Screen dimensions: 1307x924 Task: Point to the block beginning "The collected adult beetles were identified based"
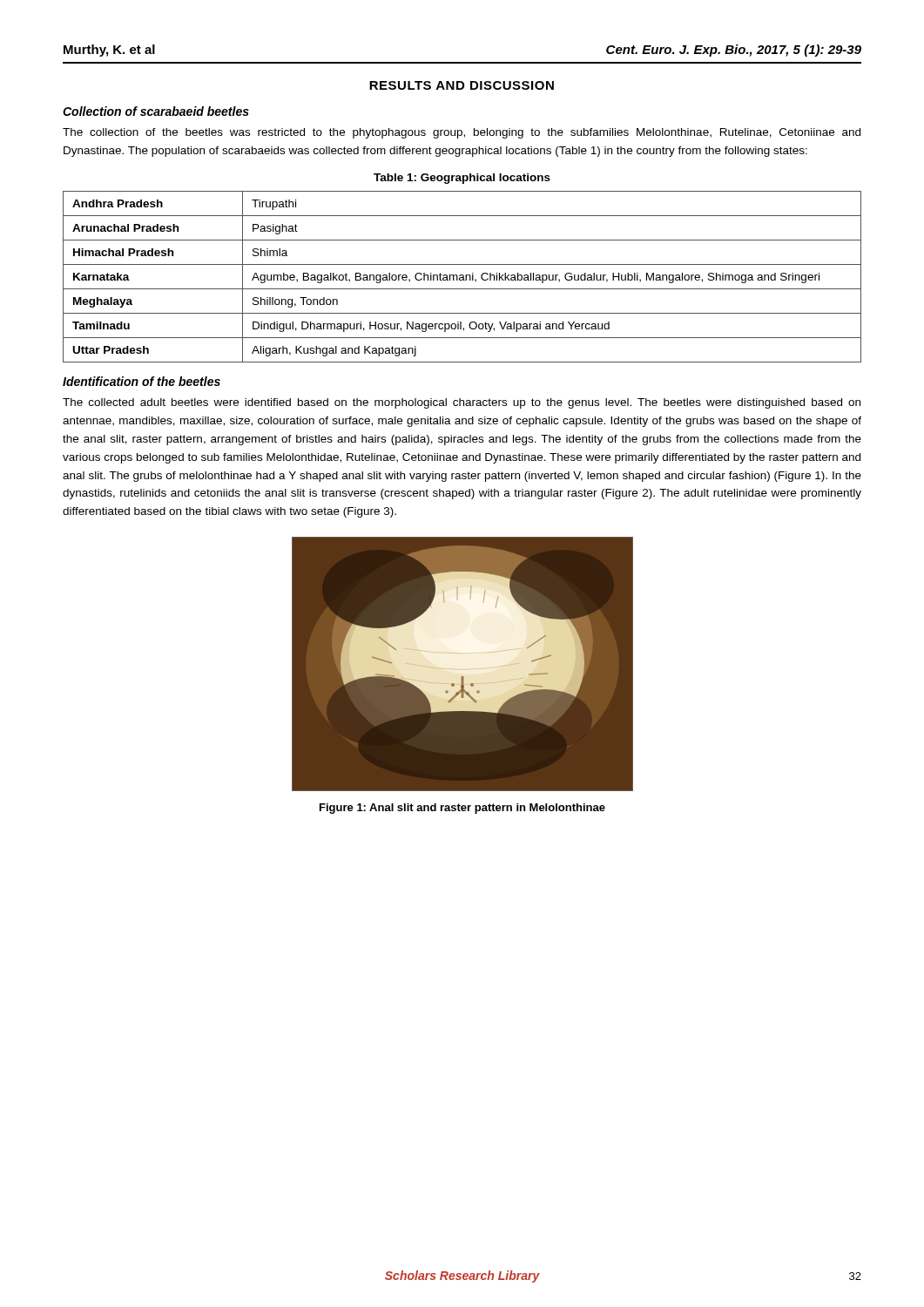coord(462,457)
